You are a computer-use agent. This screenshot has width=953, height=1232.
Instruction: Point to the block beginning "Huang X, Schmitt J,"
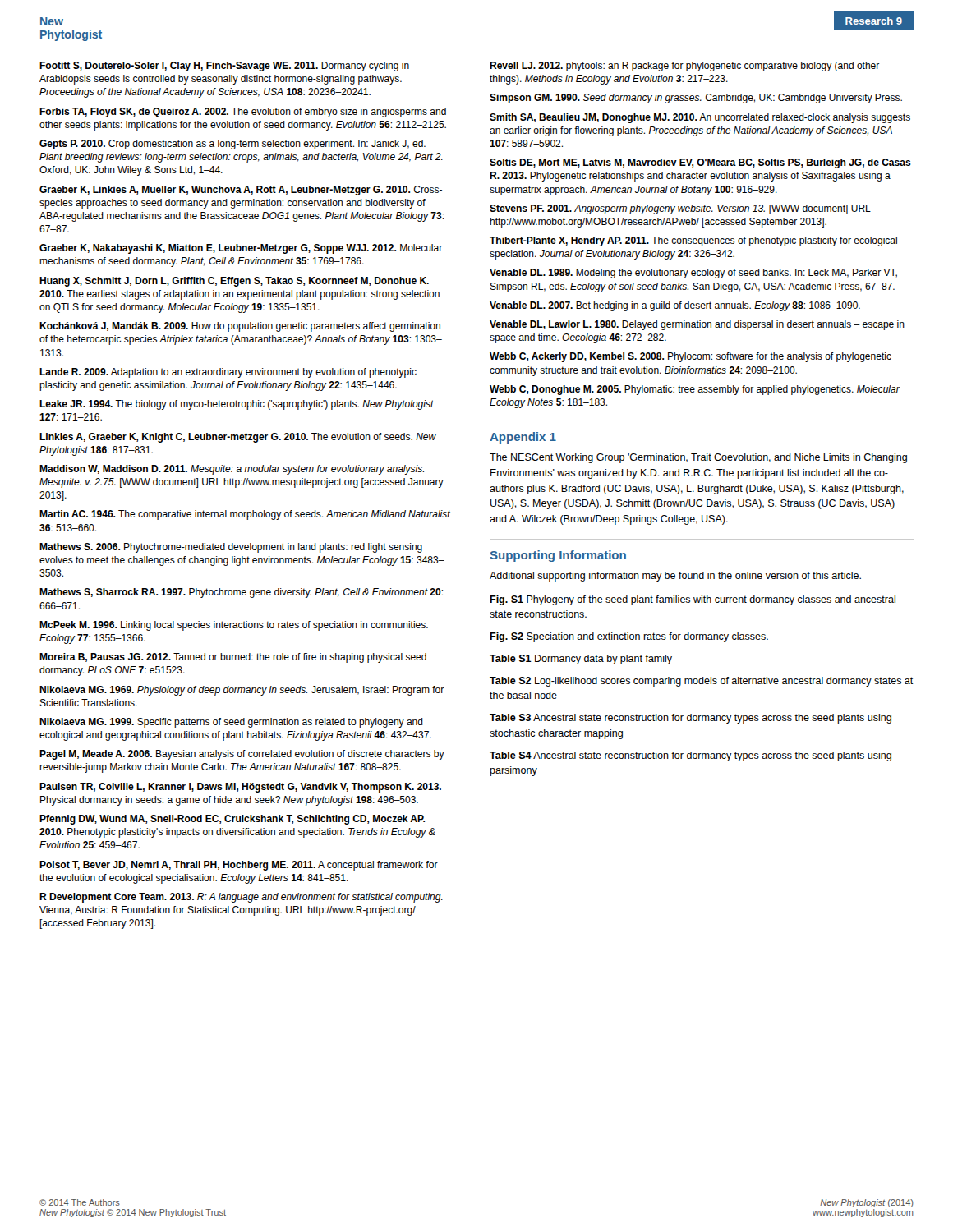click(240, 294)
